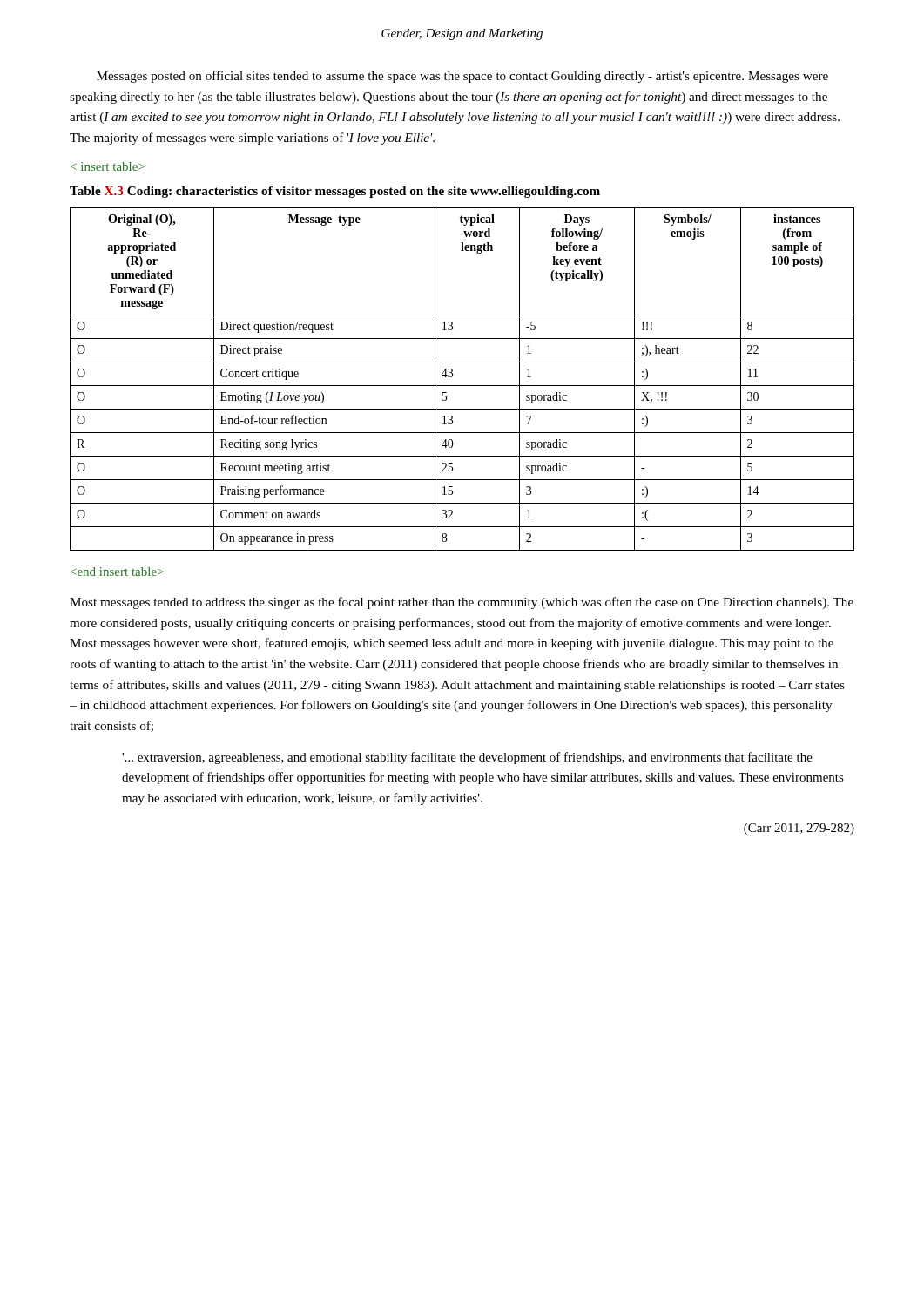
Task: Find the block starting "Messages posted on official sites tended"
Action: coord(455,106)
